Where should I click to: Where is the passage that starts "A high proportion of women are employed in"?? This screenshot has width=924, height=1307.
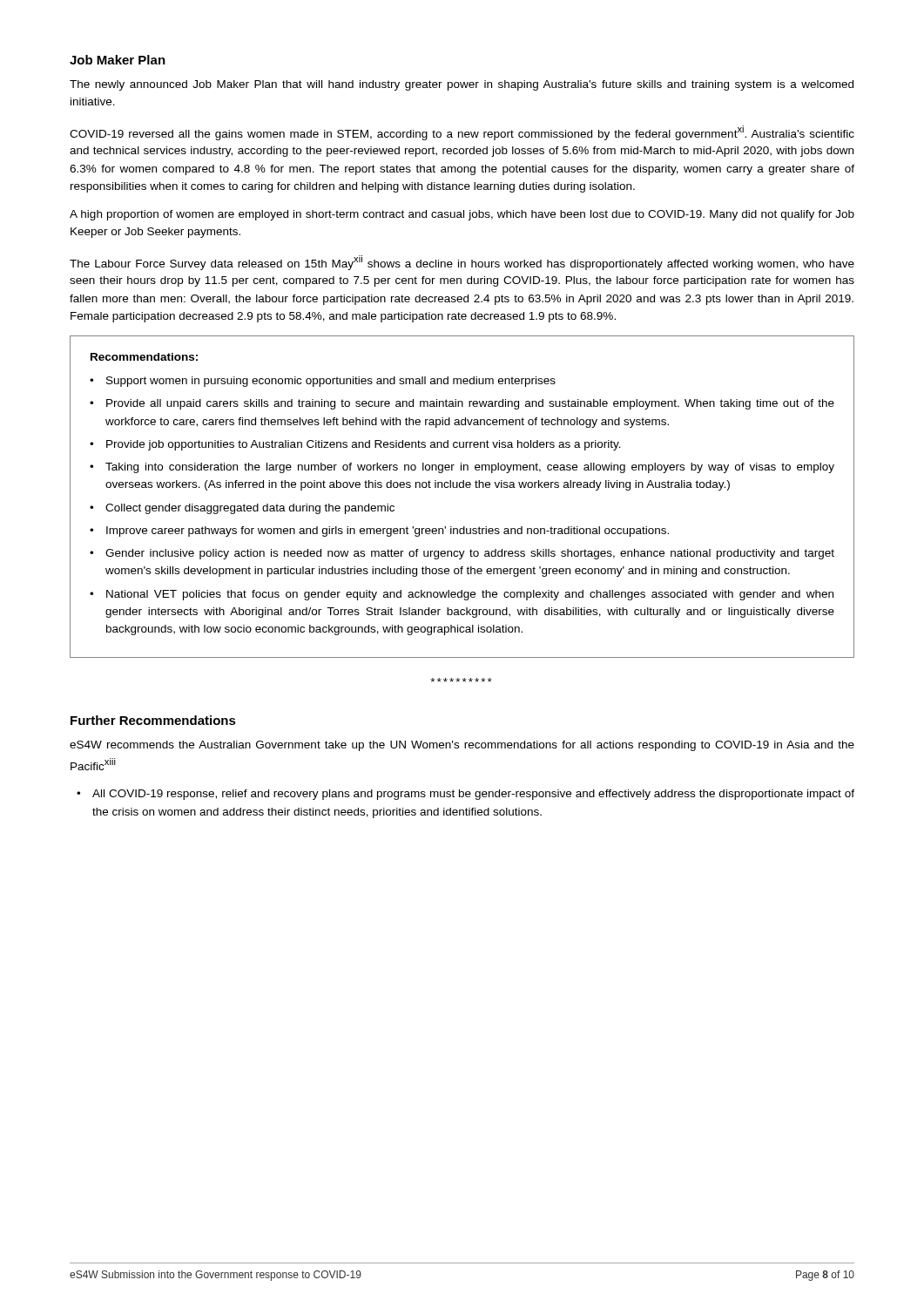[x=462, y=223]
